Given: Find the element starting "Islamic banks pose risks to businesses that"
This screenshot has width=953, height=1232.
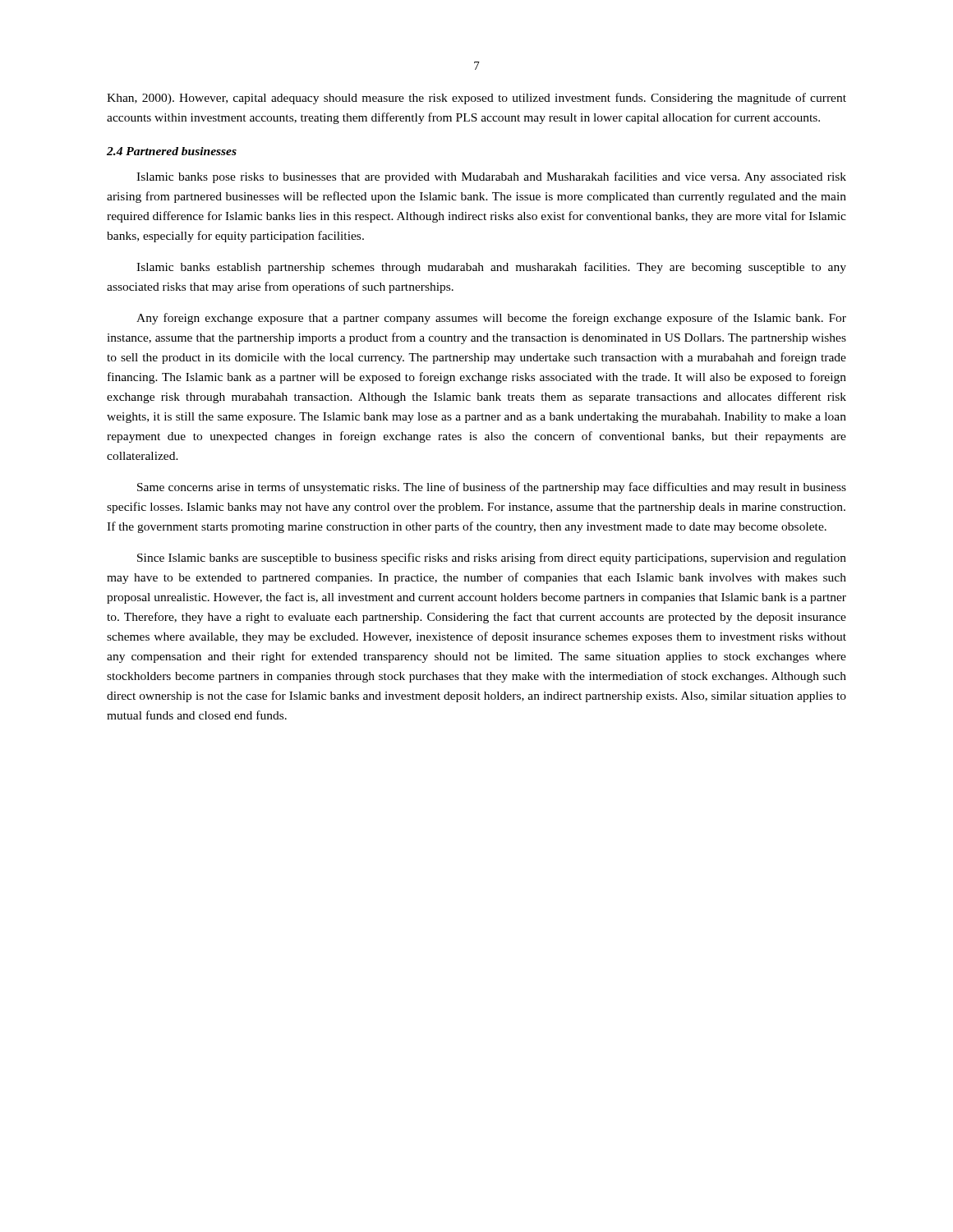Looking at the screenshot, I should [476, 206].
